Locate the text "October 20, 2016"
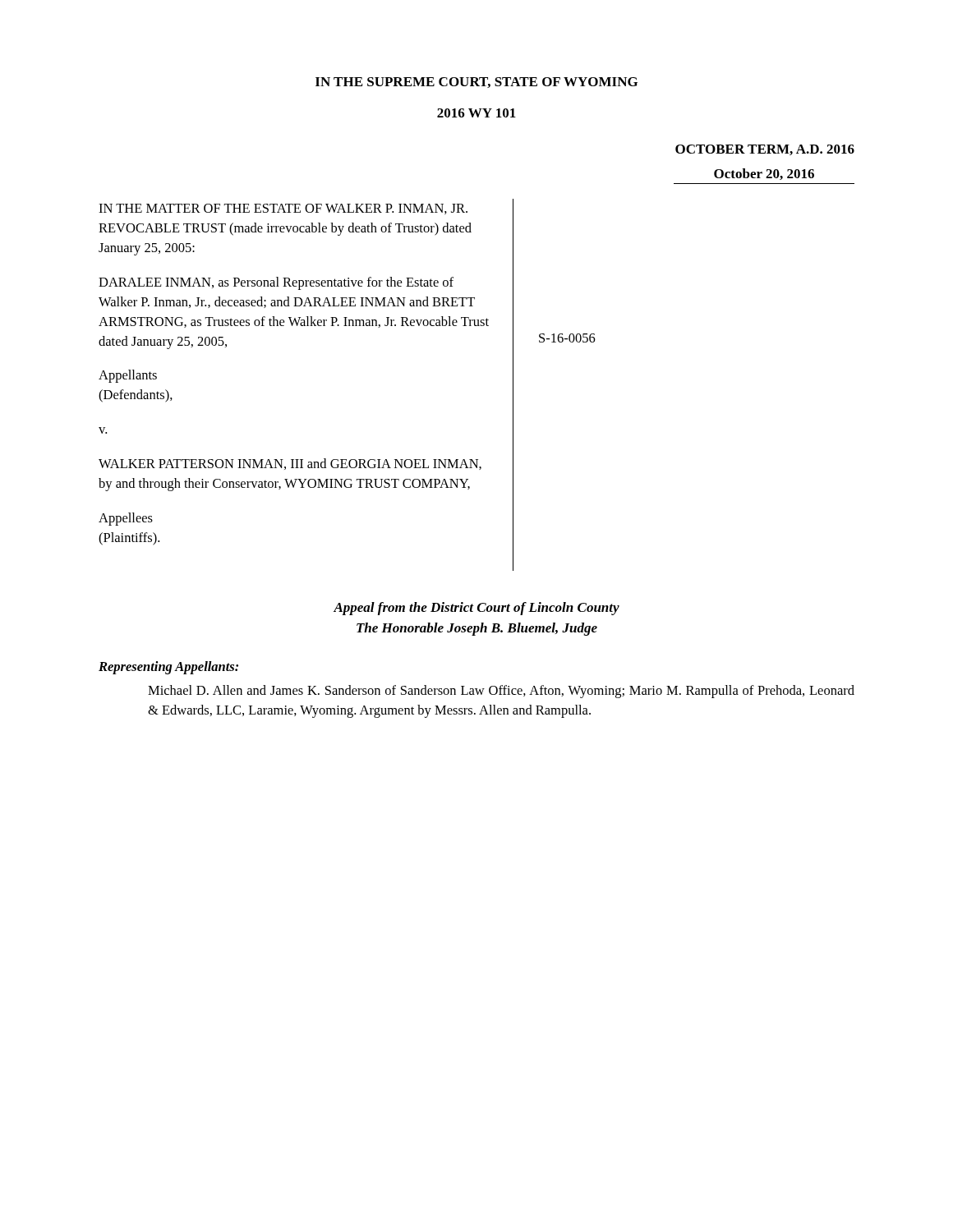 pos(764,175)
